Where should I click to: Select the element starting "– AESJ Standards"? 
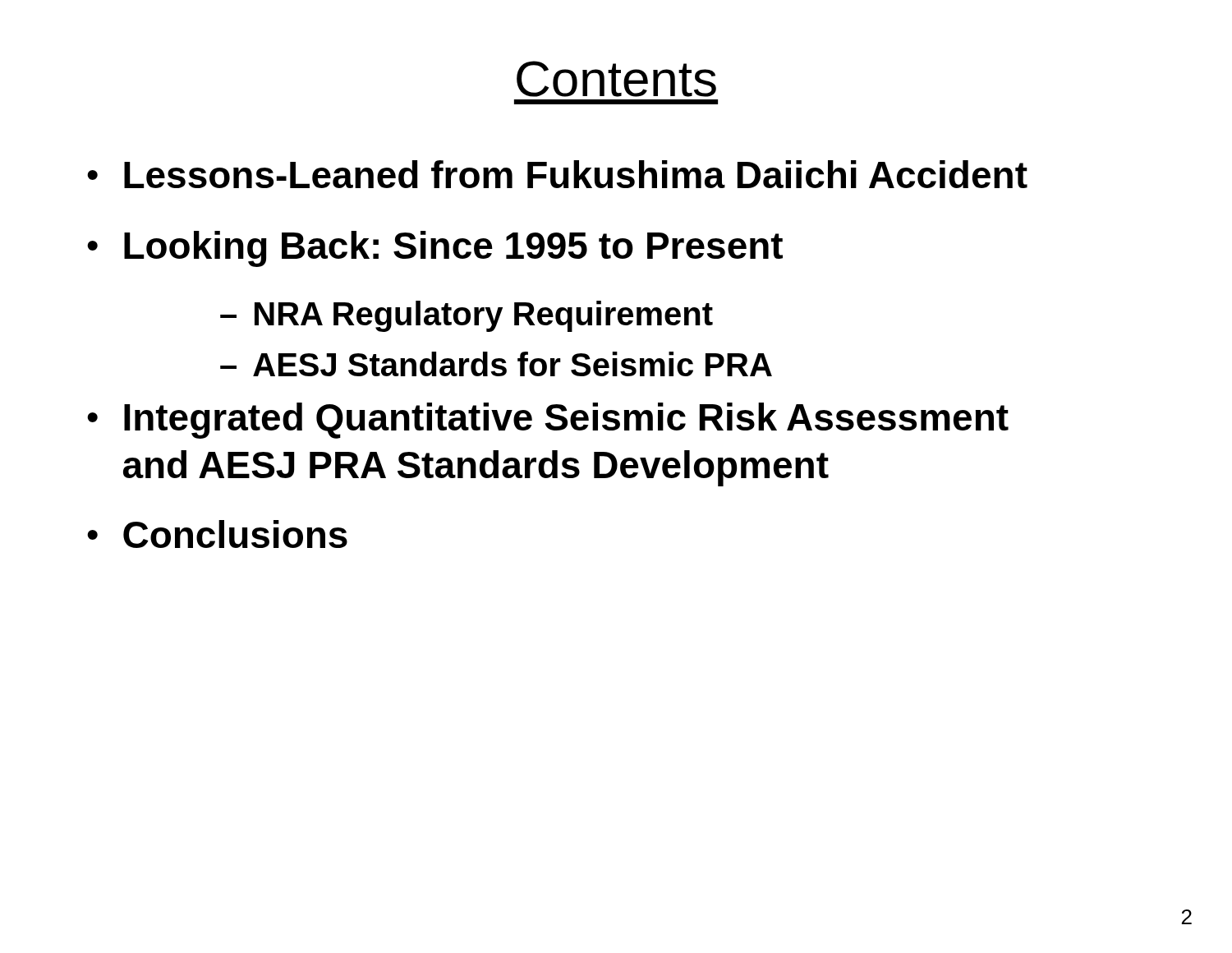[496, 365]
